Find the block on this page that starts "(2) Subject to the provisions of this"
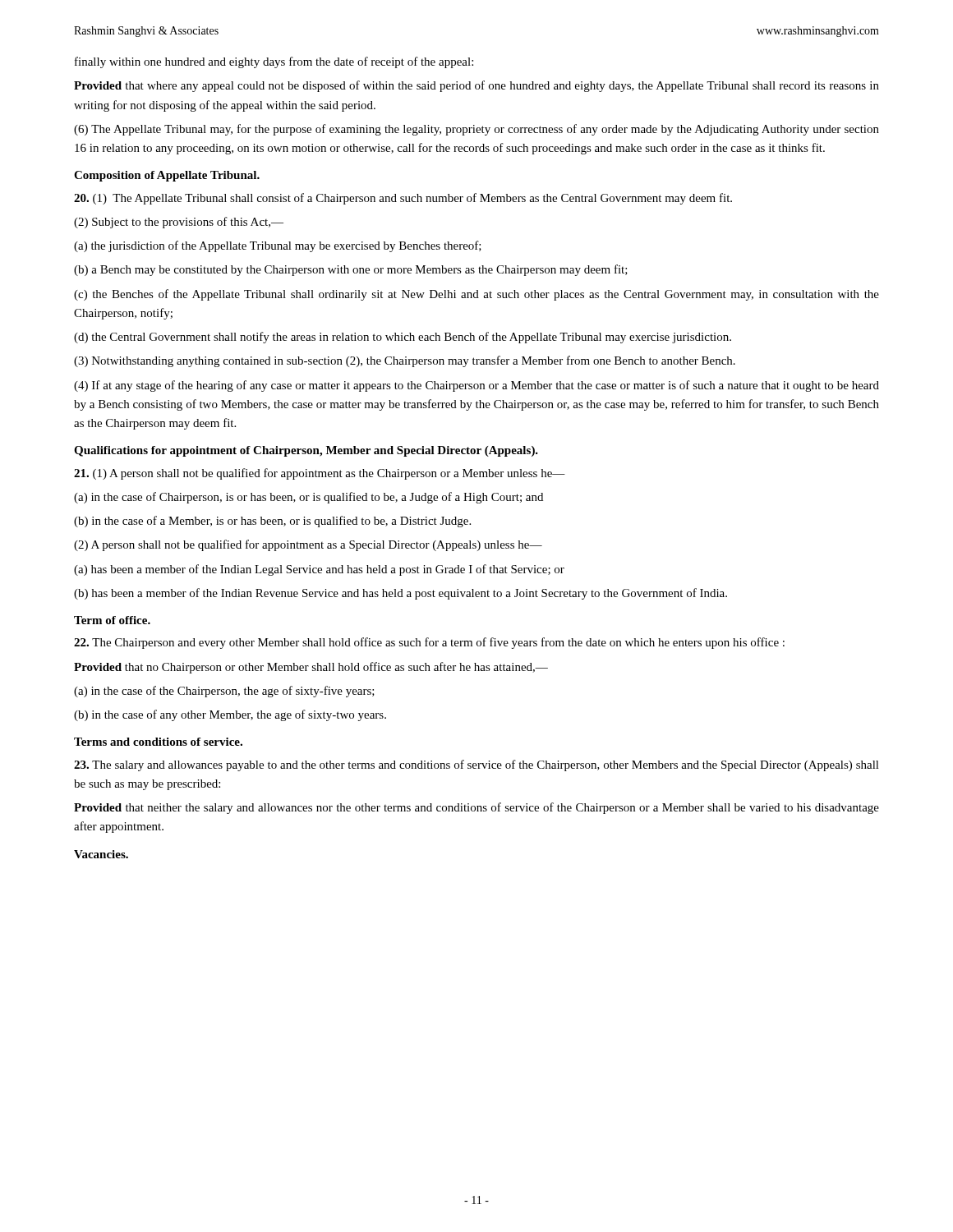This screenshot has width=953, height=1232. 179,223
